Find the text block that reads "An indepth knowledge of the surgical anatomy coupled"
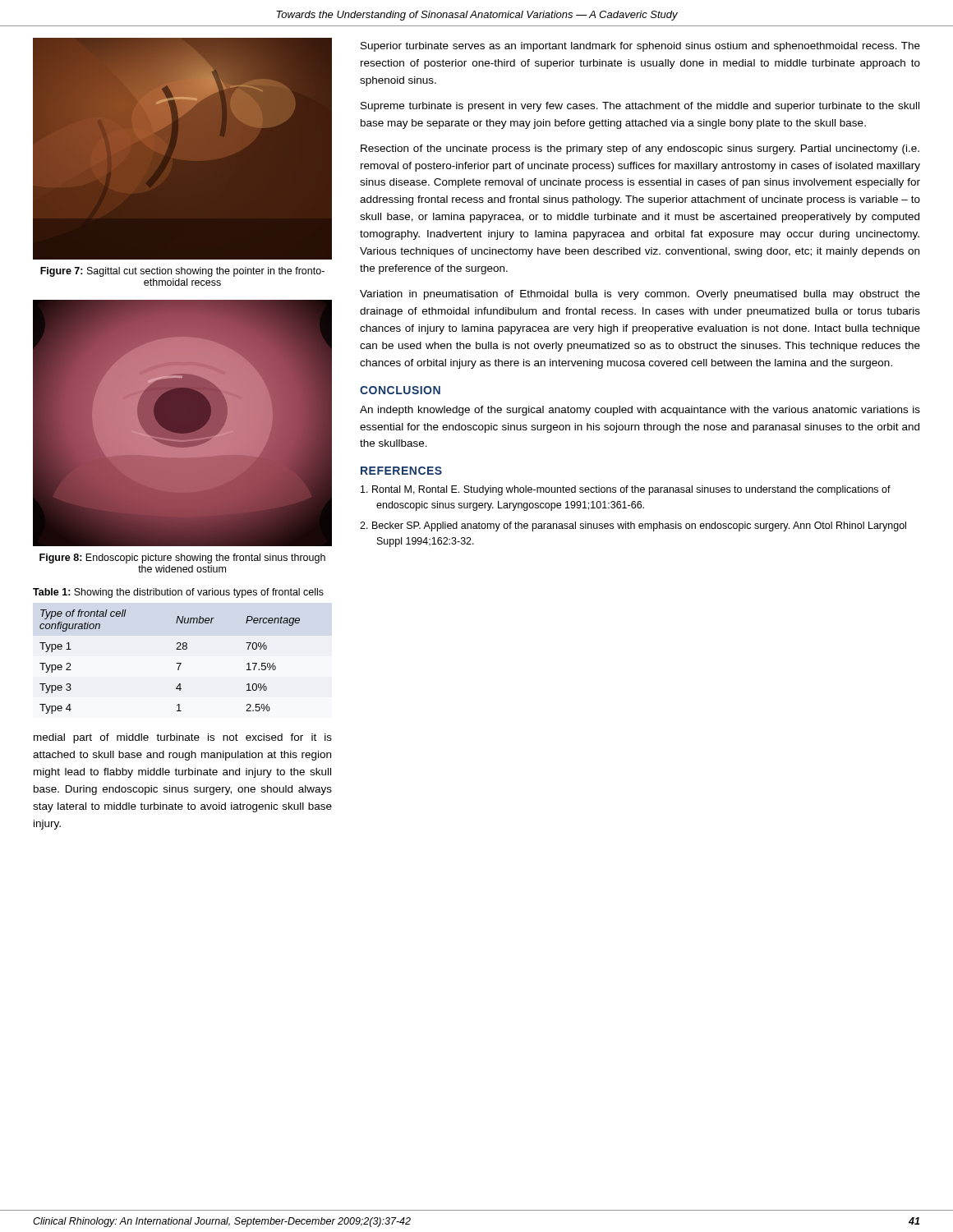This screenshot has height=1232, width=953. coord(640,426)
